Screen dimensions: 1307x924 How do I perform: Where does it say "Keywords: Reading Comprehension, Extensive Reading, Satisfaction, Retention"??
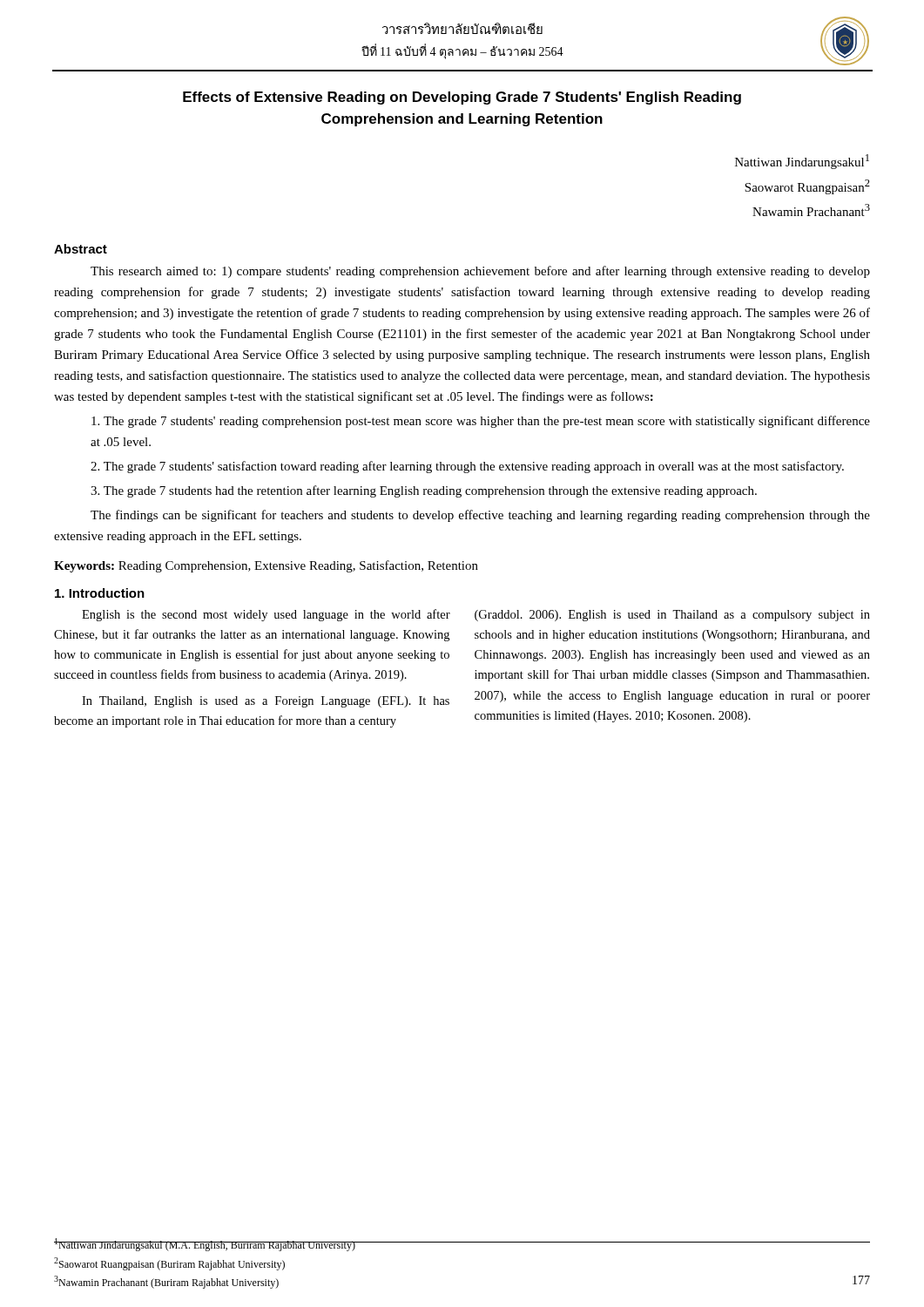click(266, 565)
